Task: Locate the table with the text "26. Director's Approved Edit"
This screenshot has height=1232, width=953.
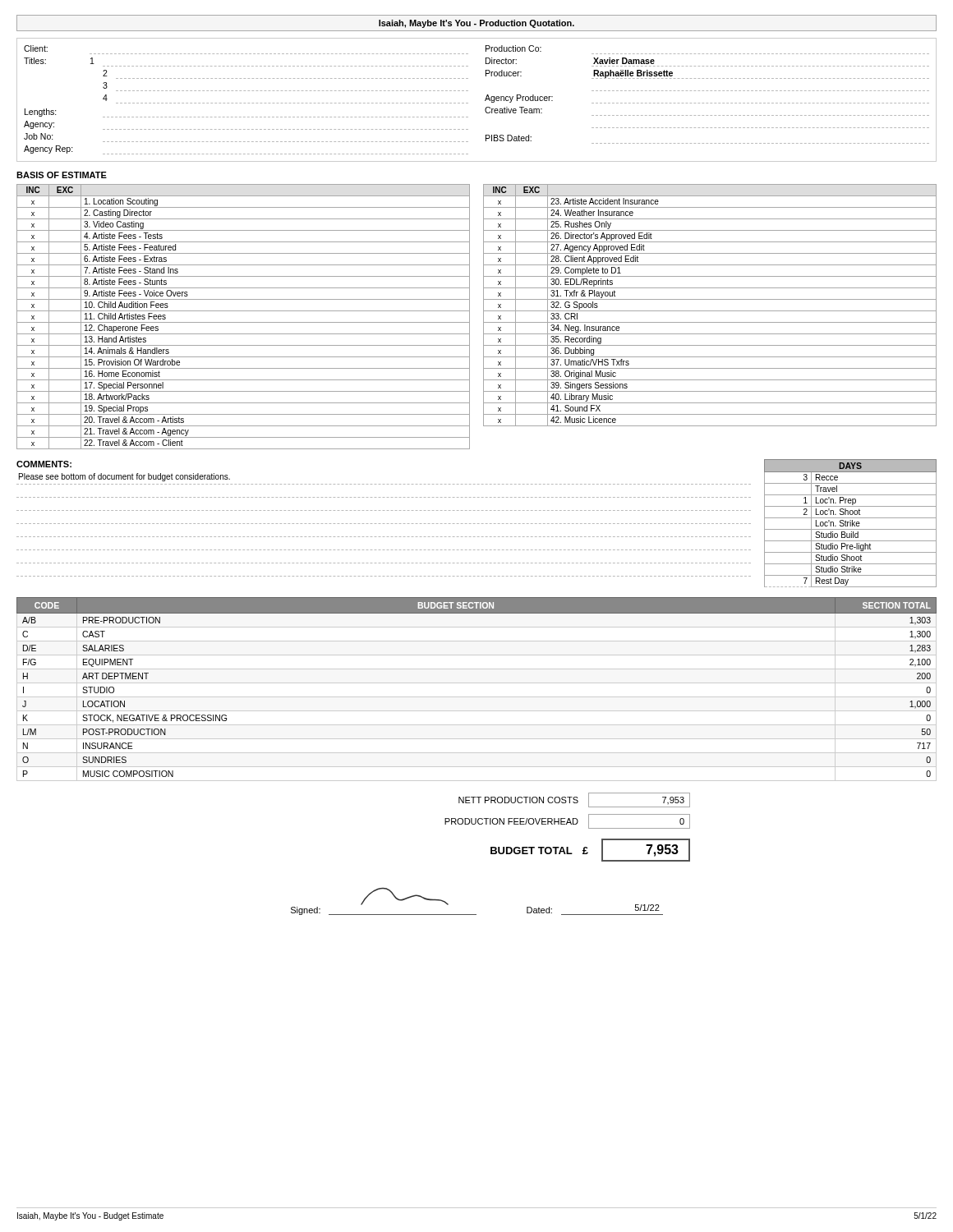Action: (710, 317)
